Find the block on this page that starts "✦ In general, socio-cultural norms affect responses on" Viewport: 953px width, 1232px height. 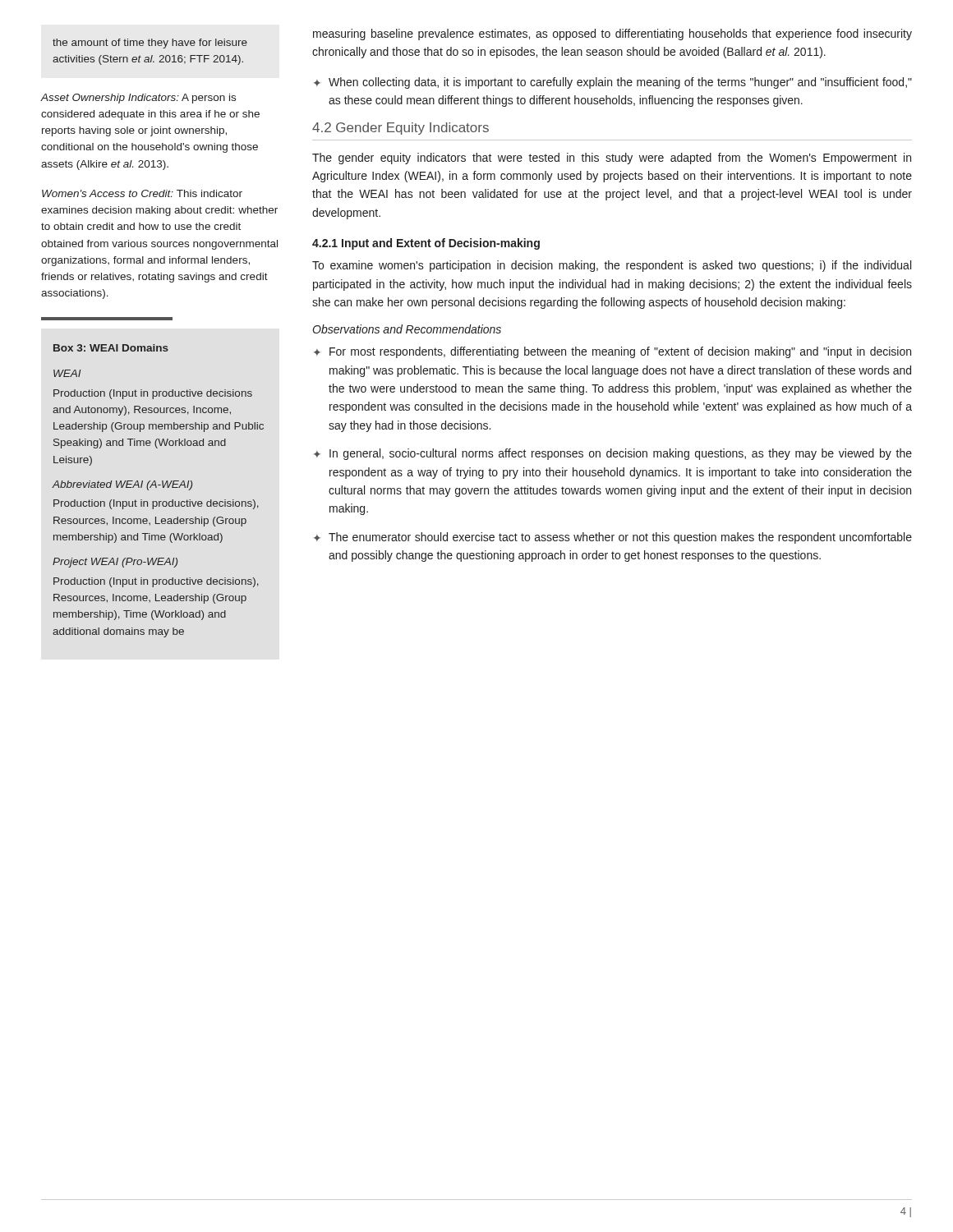pos(612,481)
